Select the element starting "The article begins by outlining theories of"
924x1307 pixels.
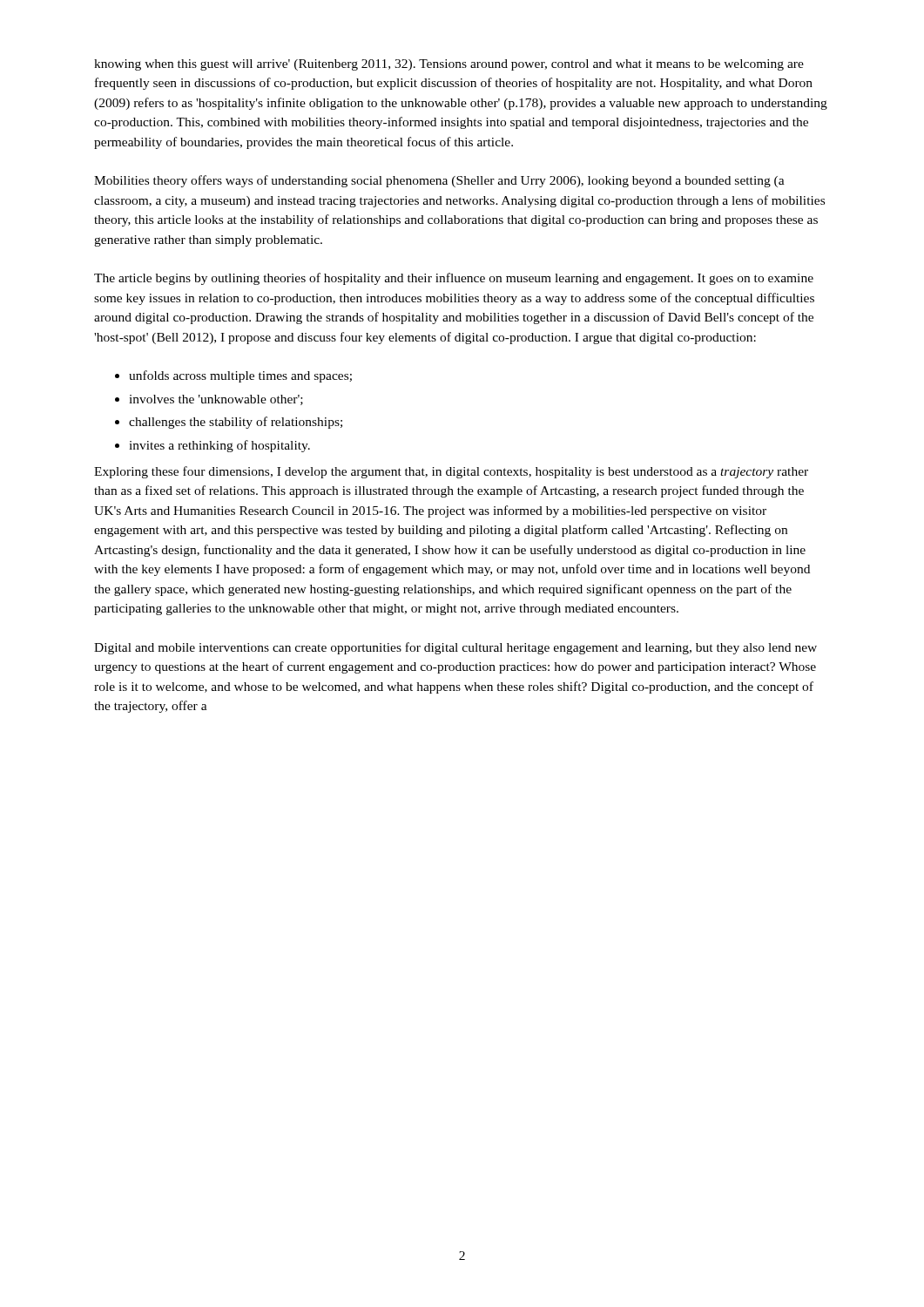462,308
